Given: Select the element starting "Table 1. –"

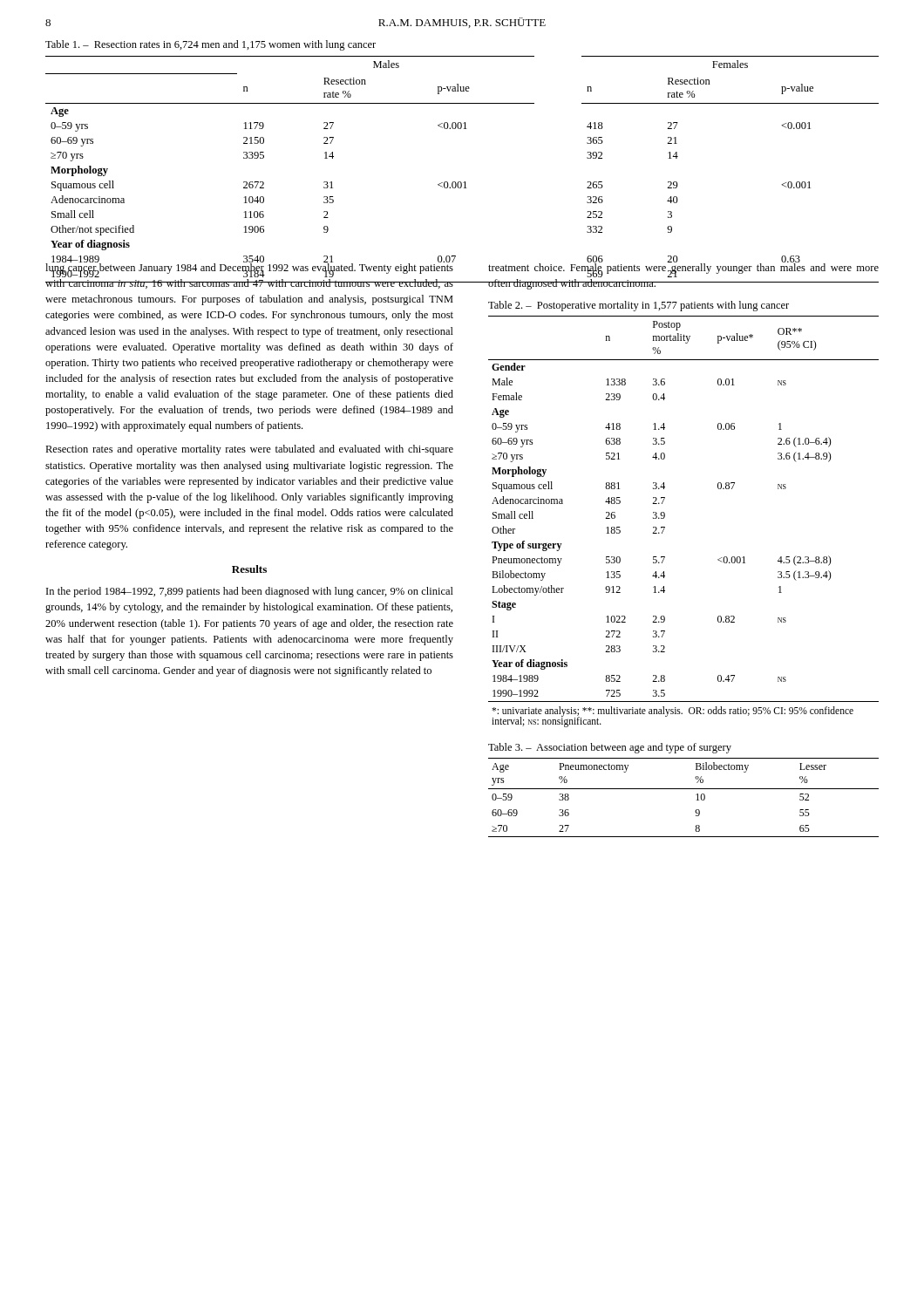Looking at the screenshot, I should (x=211, y=44).
